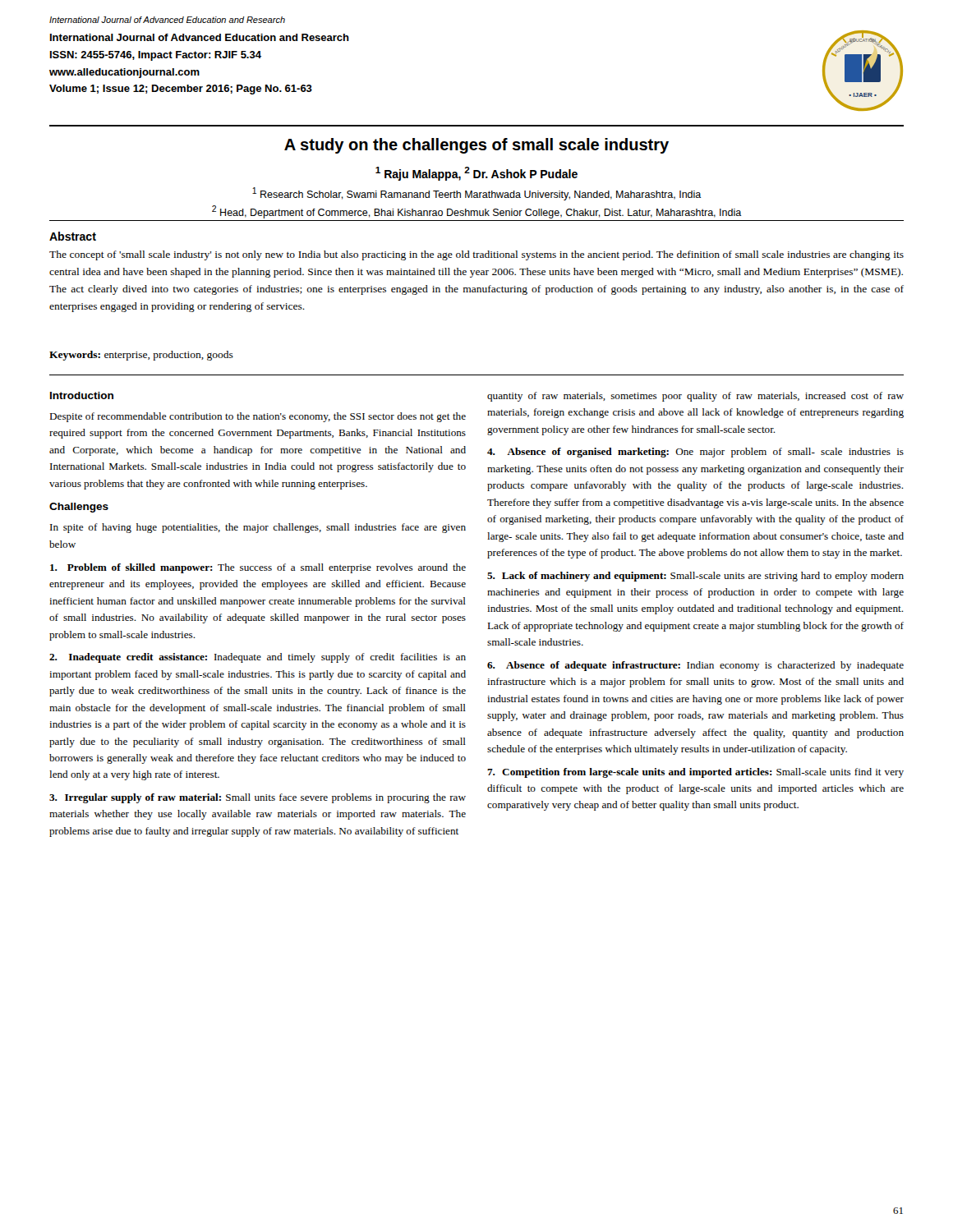The image size is (953, 1232).
Task: Click on the text block containing "1 Raju Malappa,"
Action: (476, 193)
